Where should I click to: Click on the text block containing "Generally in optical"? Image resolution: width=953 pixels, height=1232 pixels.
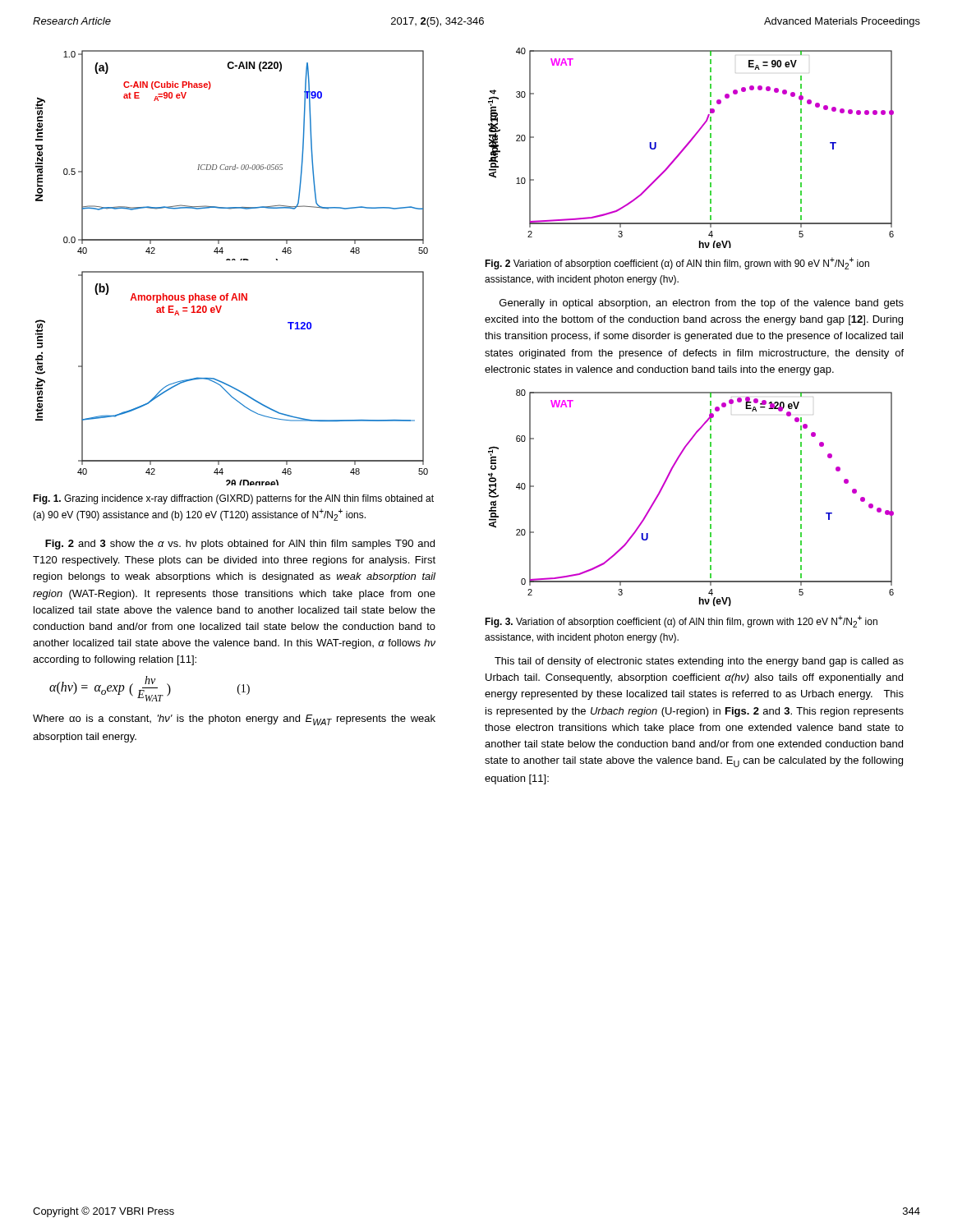[694, 336]
